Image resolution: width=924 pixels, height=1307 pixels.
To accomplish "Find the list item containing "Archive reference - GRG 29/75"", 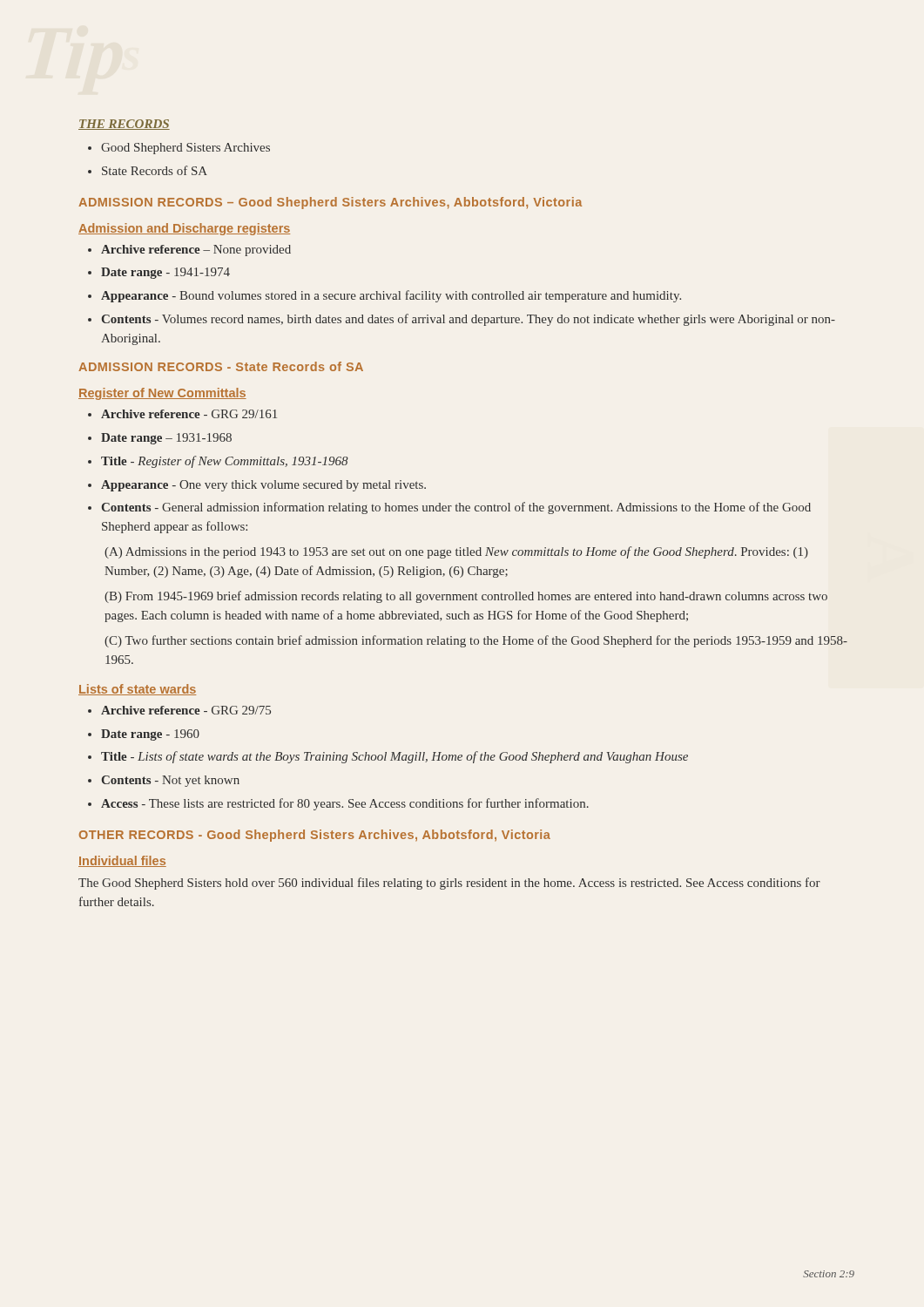I will (179, 710).
